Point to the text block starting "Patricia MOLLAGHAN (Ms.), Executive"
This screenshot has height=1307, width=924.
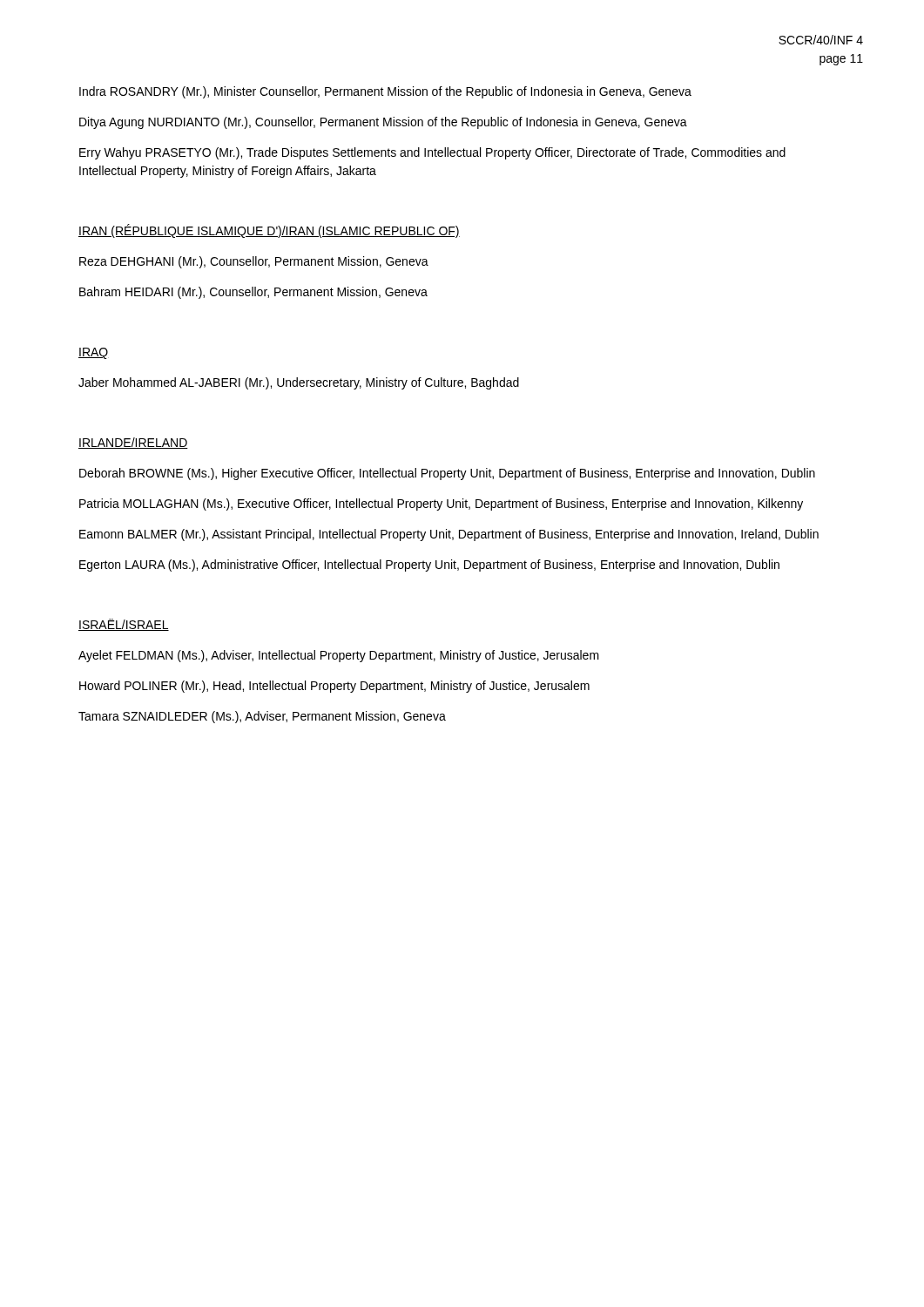click(441, 504)
